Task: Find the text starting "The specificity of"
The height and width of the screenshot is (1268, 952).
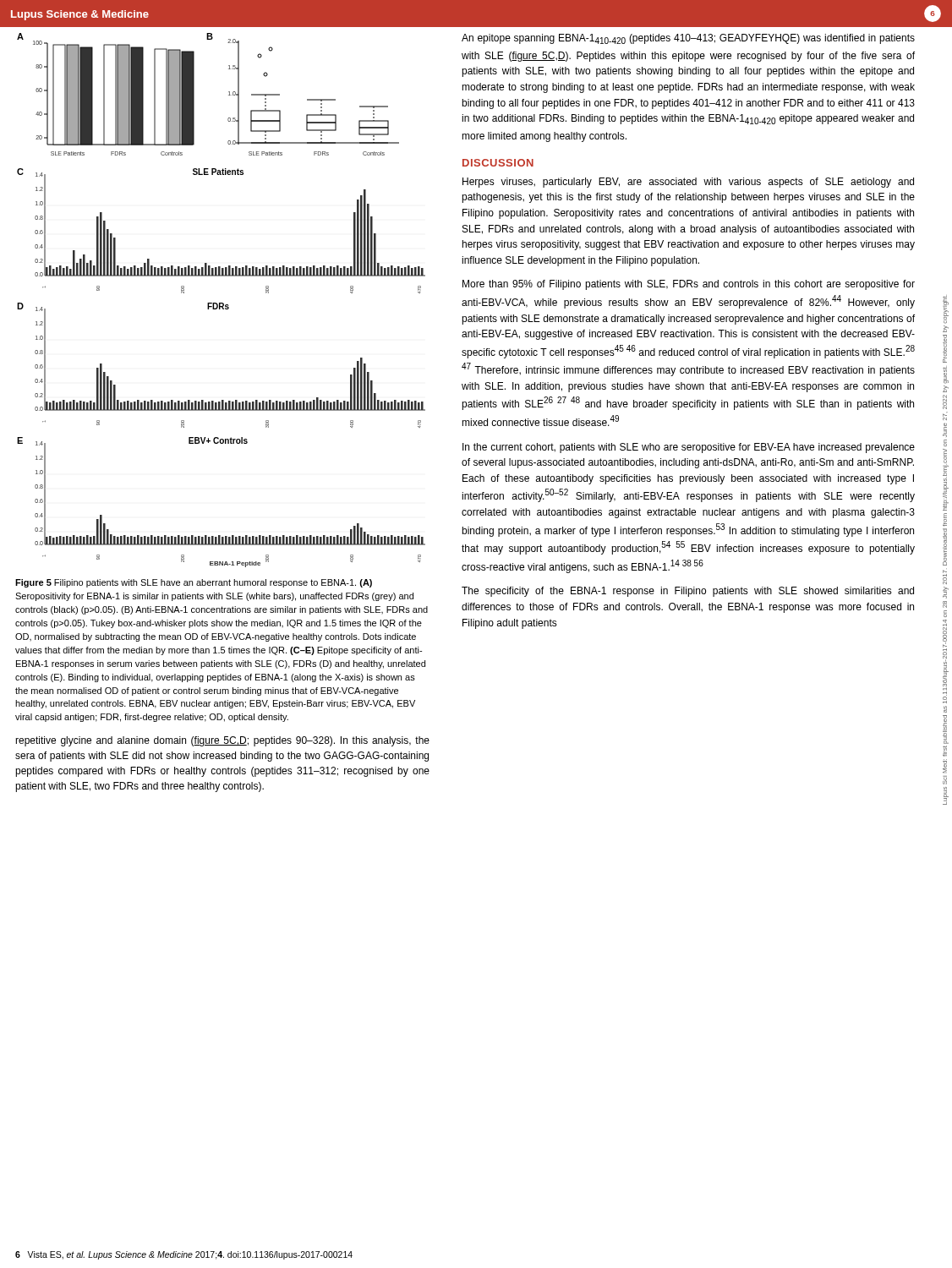Action: pyautogui.click(x=688, y=607)
